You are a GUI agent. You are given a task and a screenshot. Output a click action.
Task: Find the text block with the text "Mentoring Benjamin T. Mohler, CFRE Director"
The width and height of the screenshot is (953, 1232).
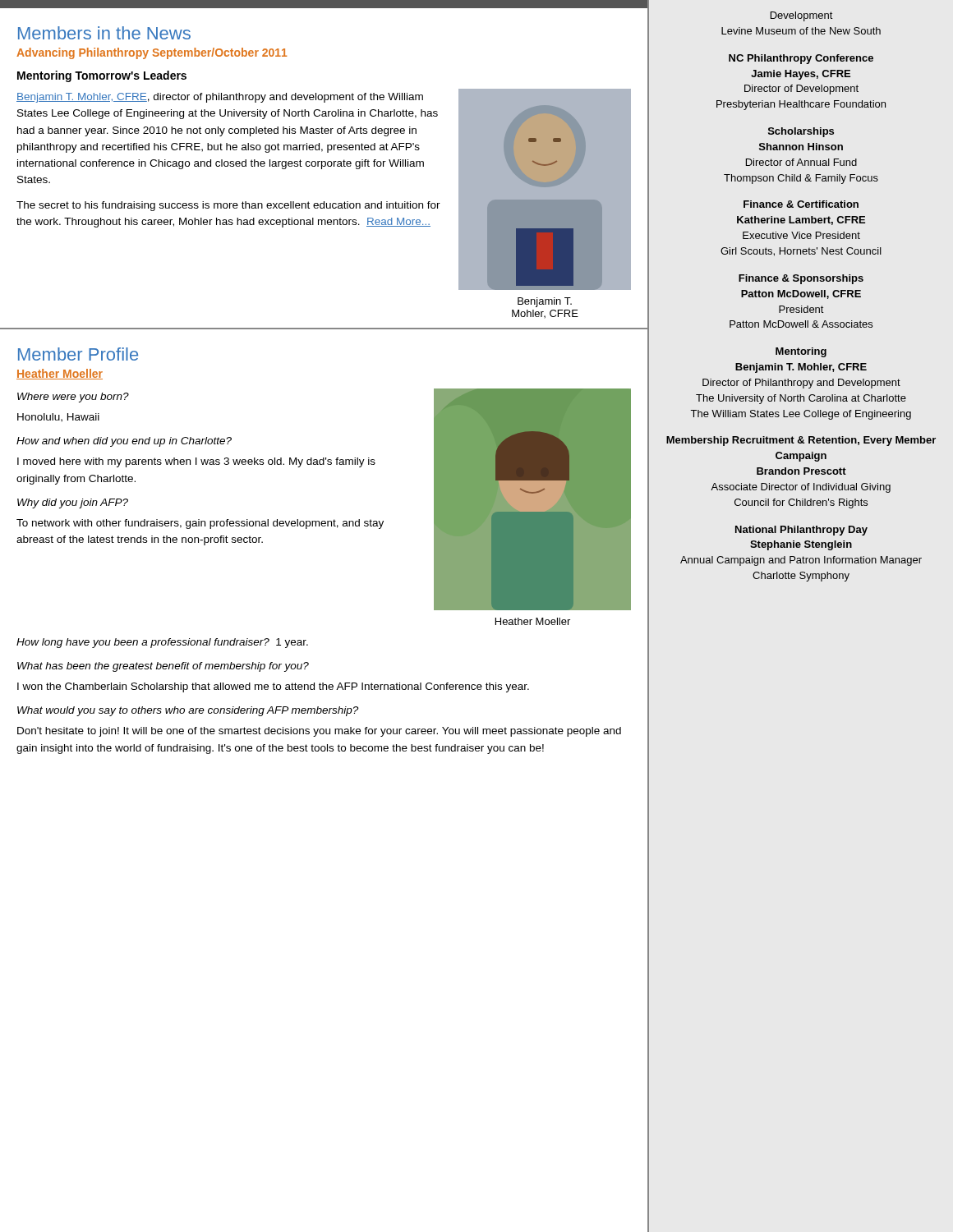(x=801, y=382)
